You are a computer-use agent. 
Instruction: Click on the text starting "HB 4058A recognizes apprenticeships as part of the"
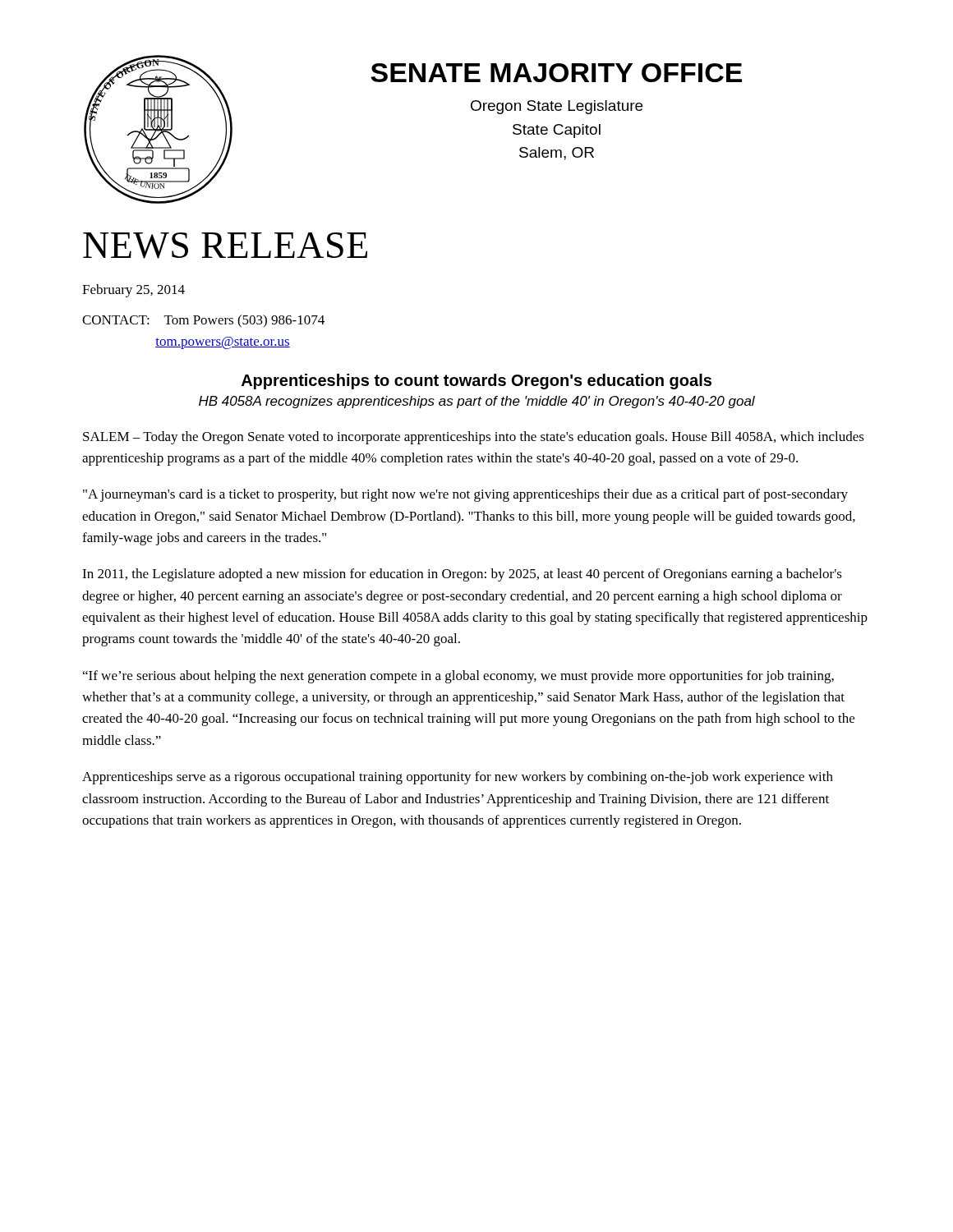pyautogui.click(x=476, y=401)
